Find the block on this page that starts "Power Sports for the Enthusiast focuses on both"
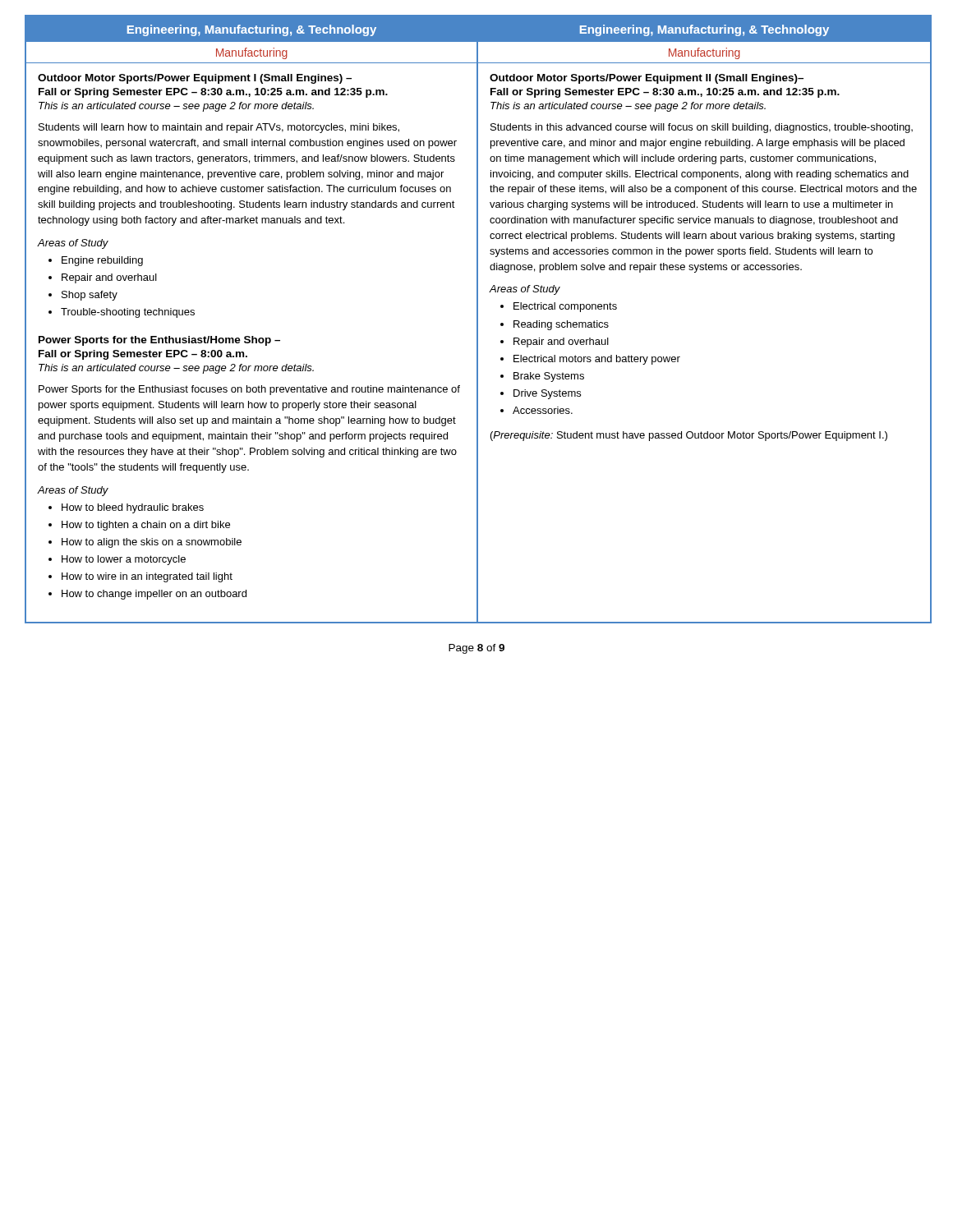953x1232 pixels. tap(249, 428)
